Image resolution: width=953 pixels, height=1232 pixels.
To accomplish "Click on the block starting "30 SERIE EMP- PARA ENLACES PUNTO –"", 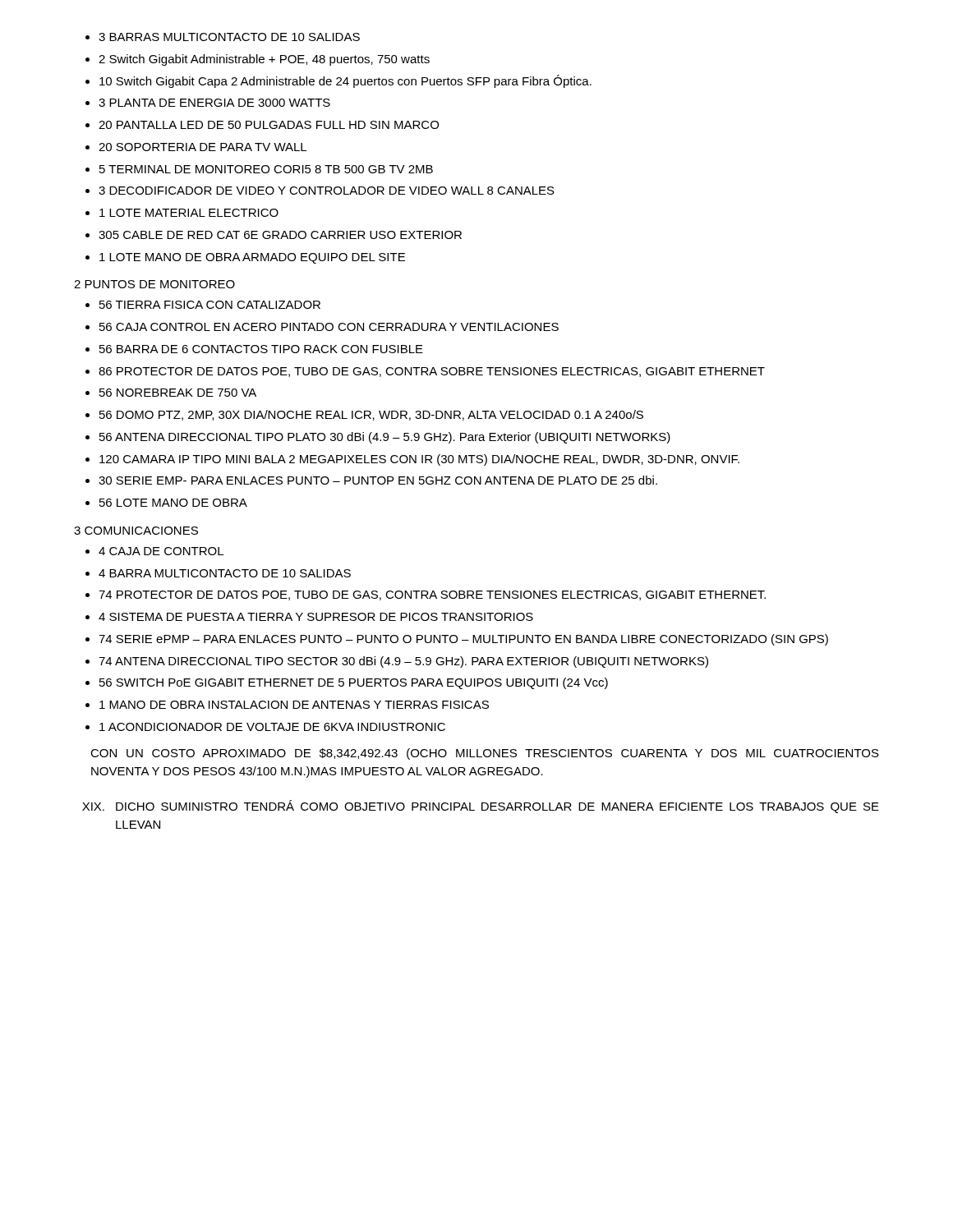I will click(x=489, y=481).
